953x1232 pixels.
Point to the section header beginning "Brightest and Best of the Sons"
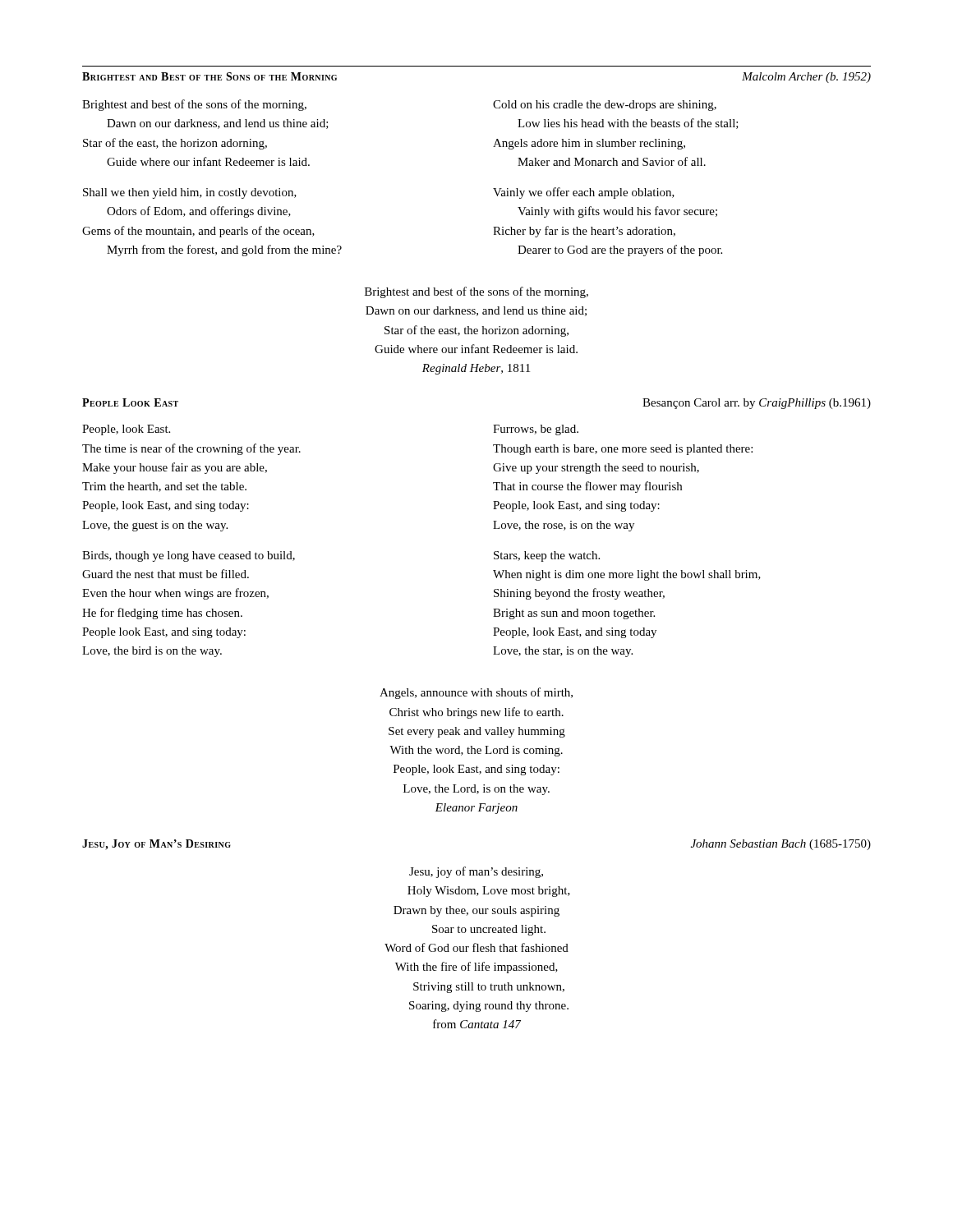pyautogui.click(x=210, y=77)
